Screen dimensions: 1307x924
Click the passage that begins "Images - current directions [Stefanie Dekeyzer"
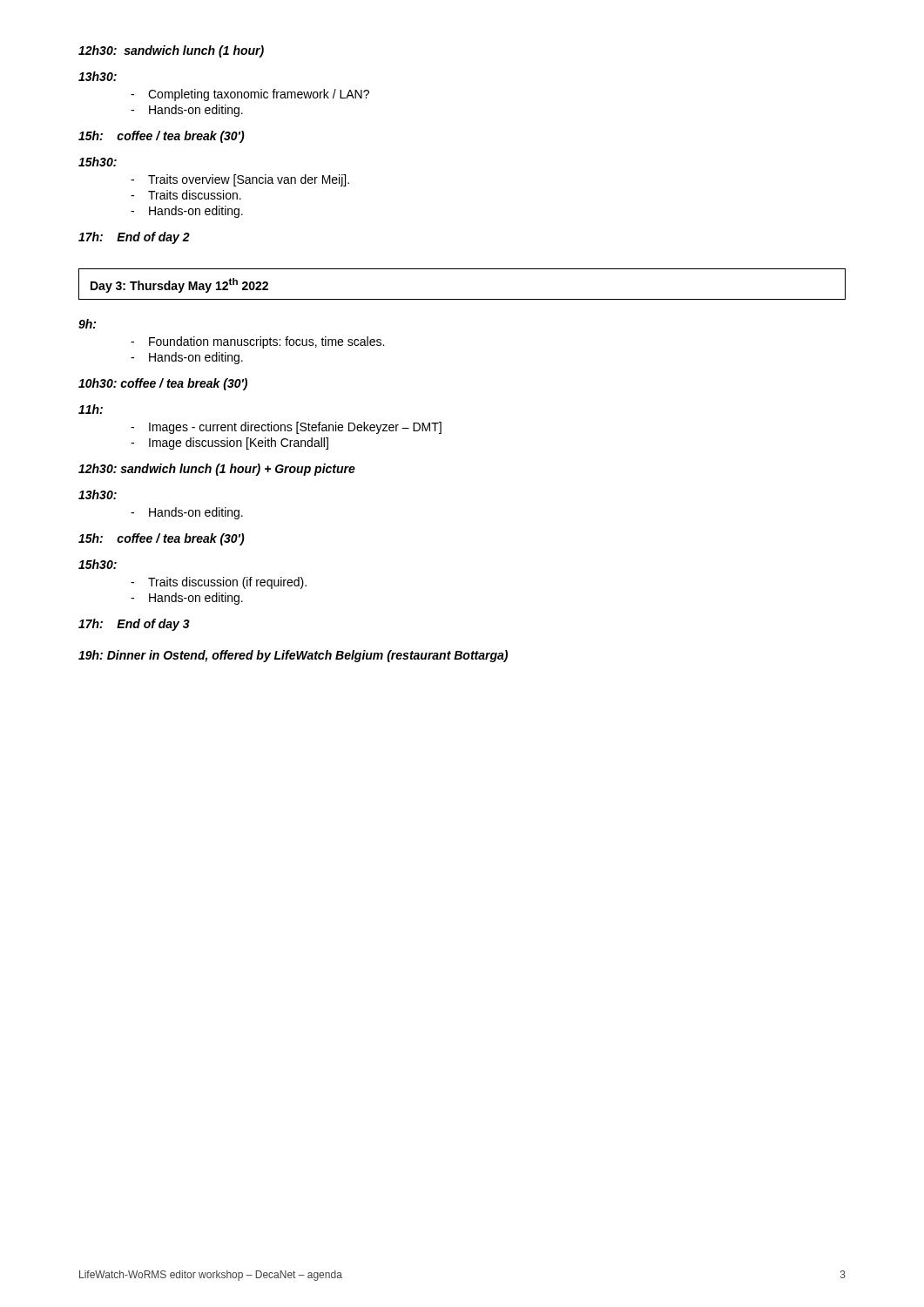coord(295,427)
